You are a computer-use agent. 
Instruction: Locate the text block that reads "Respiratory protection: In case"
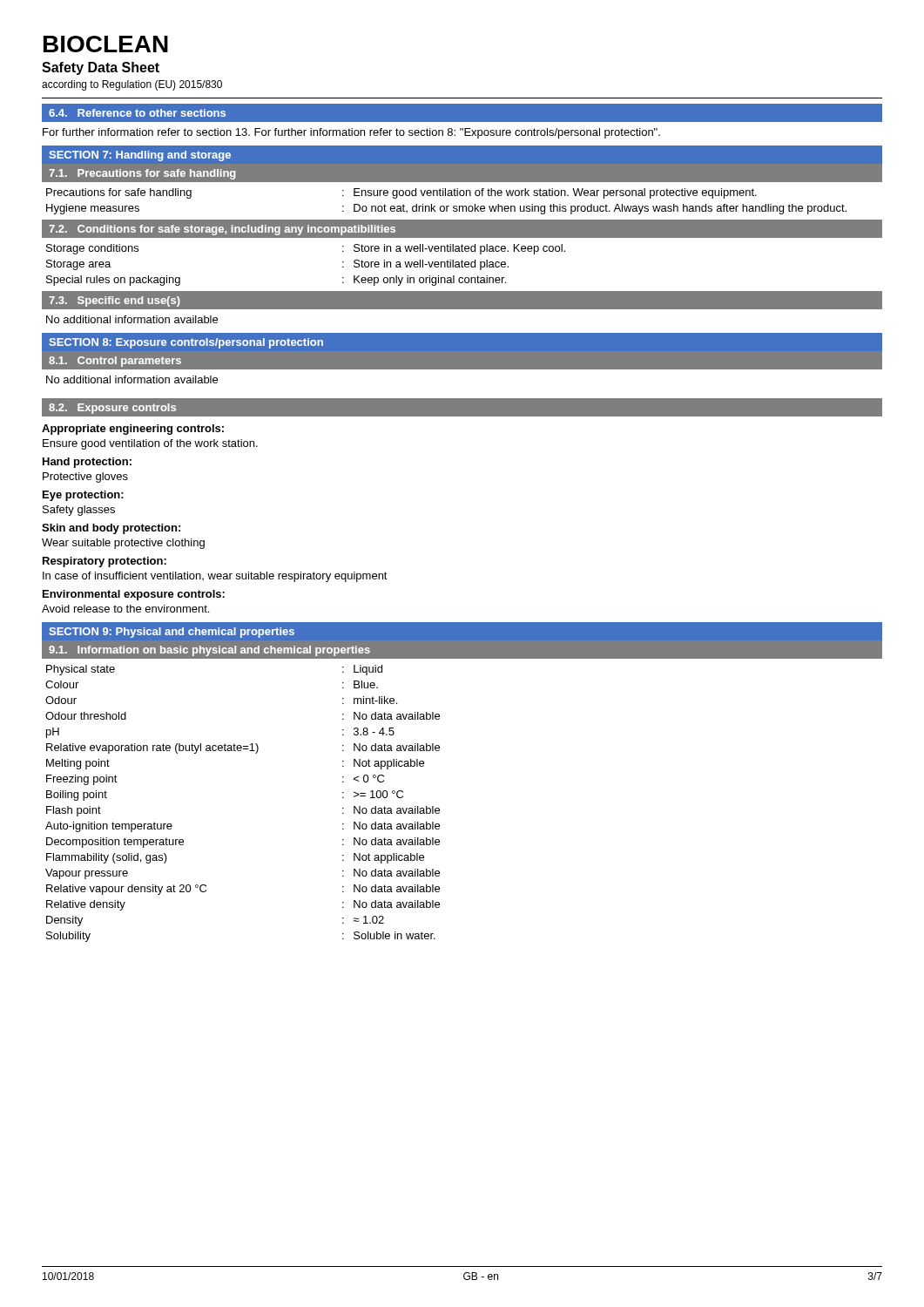click(105, 562)
